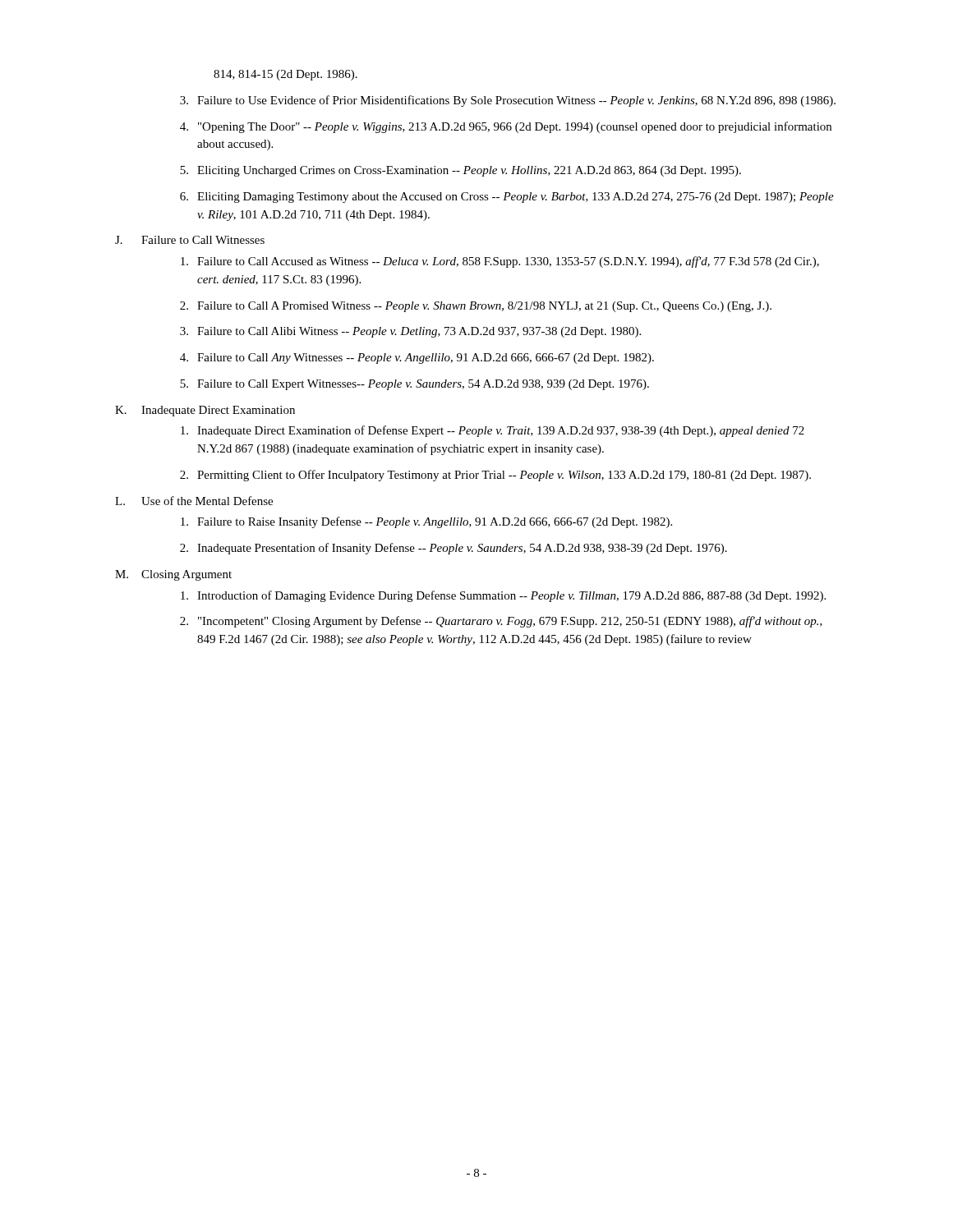Find the block starting "2. Permitting Client to Offer Inculpatory"
953x1232 pixels.
pyautogui.click(x=501, y=475)
